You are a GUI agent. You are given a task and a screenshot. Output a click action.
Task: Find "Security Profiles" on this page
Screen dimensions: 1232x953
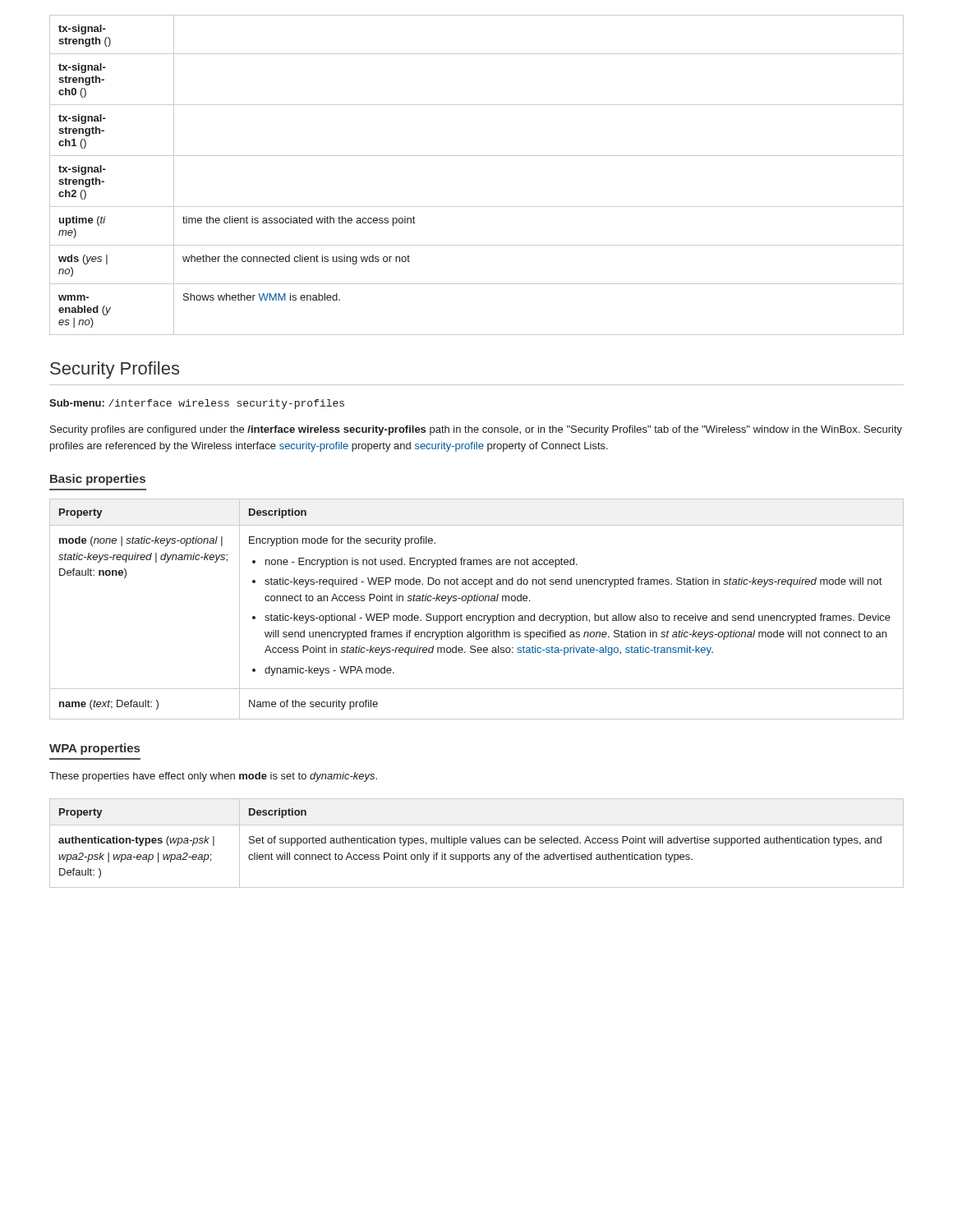click(115, 370)
